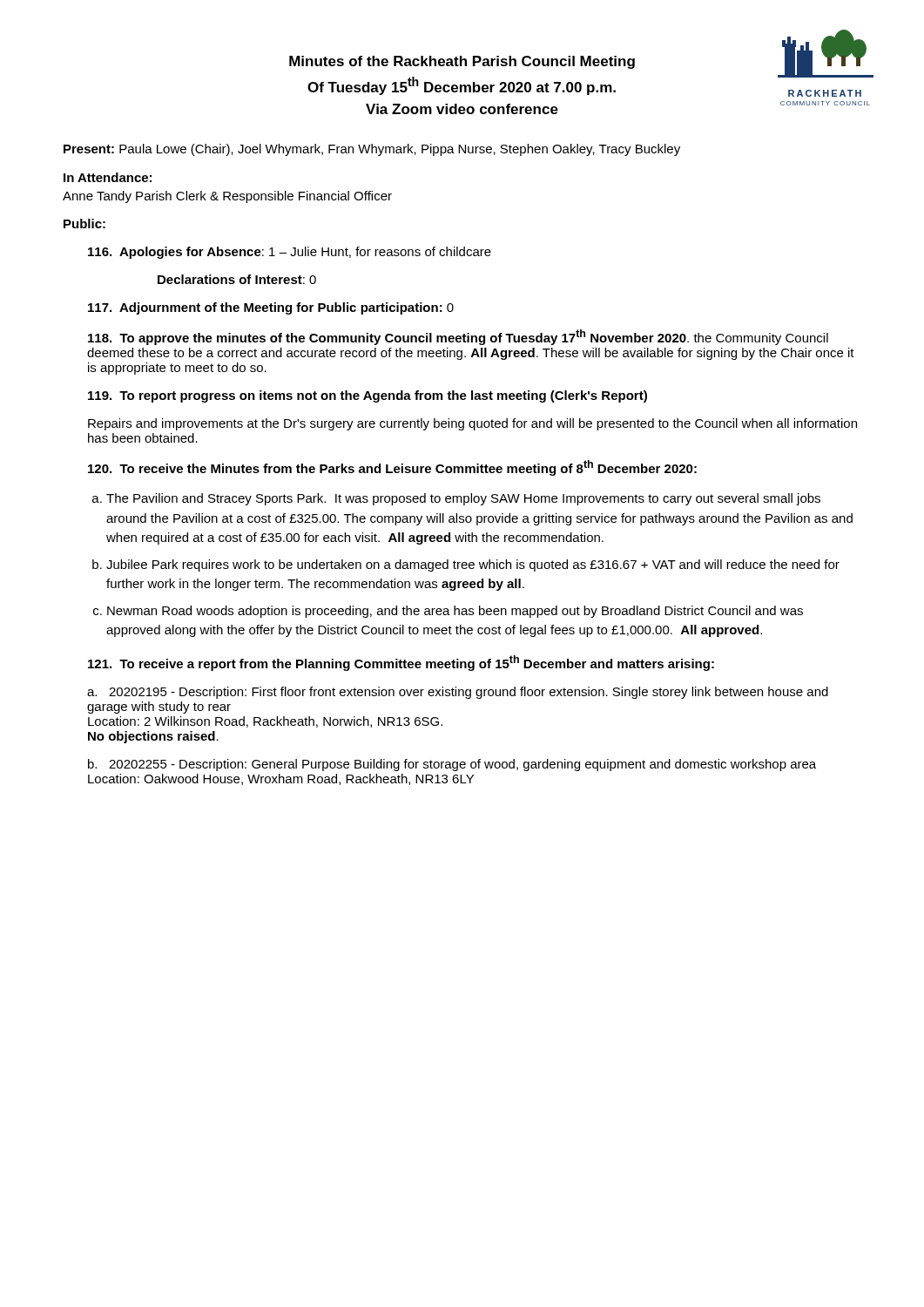Locate the passage starting "Minutes of the Rackheath Parish"
Image resolution: width=924 pixels, height=1307 pixels.
tap(462, 85)
